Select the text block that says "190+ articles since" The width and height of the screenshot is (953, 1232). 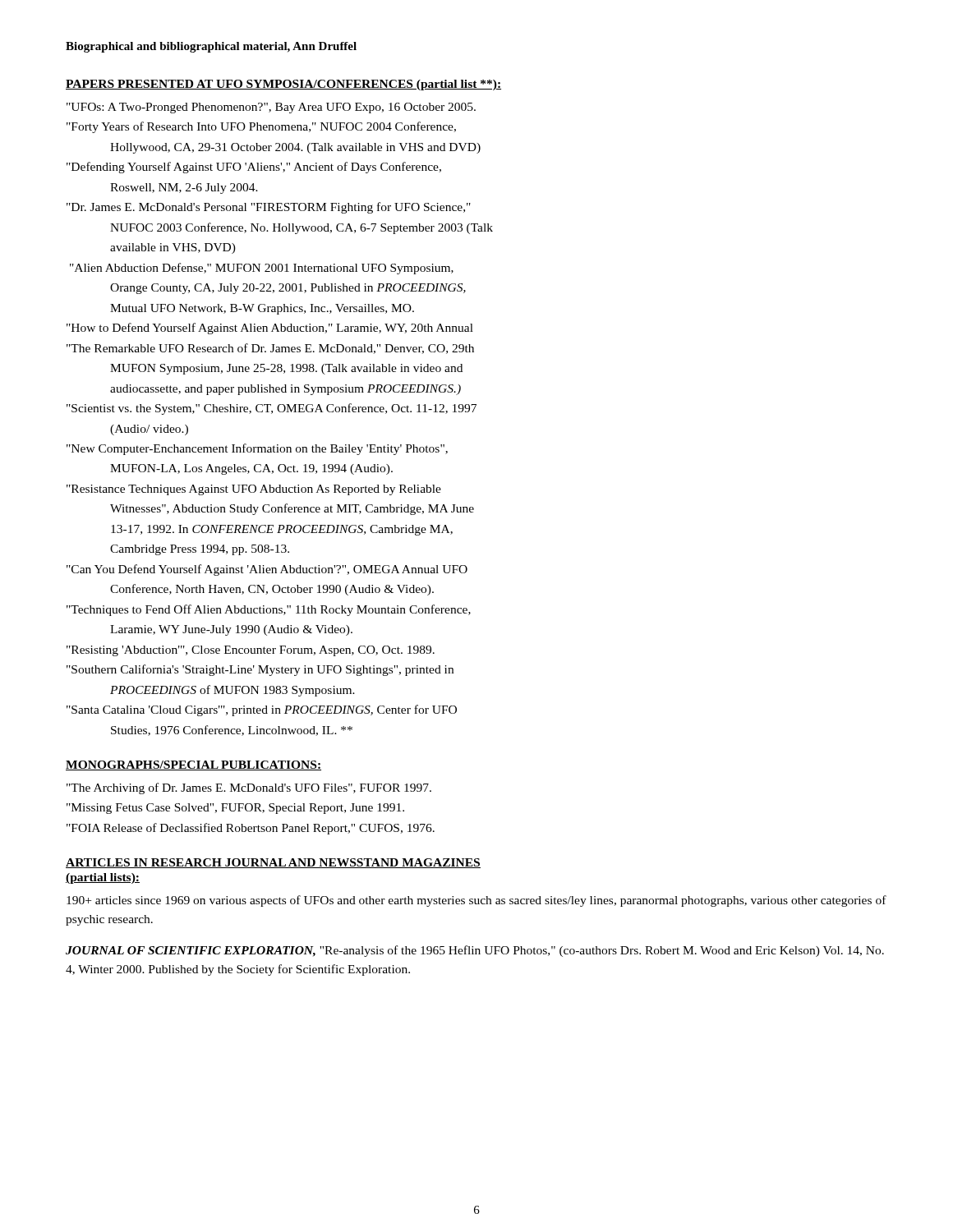(476, 910)
